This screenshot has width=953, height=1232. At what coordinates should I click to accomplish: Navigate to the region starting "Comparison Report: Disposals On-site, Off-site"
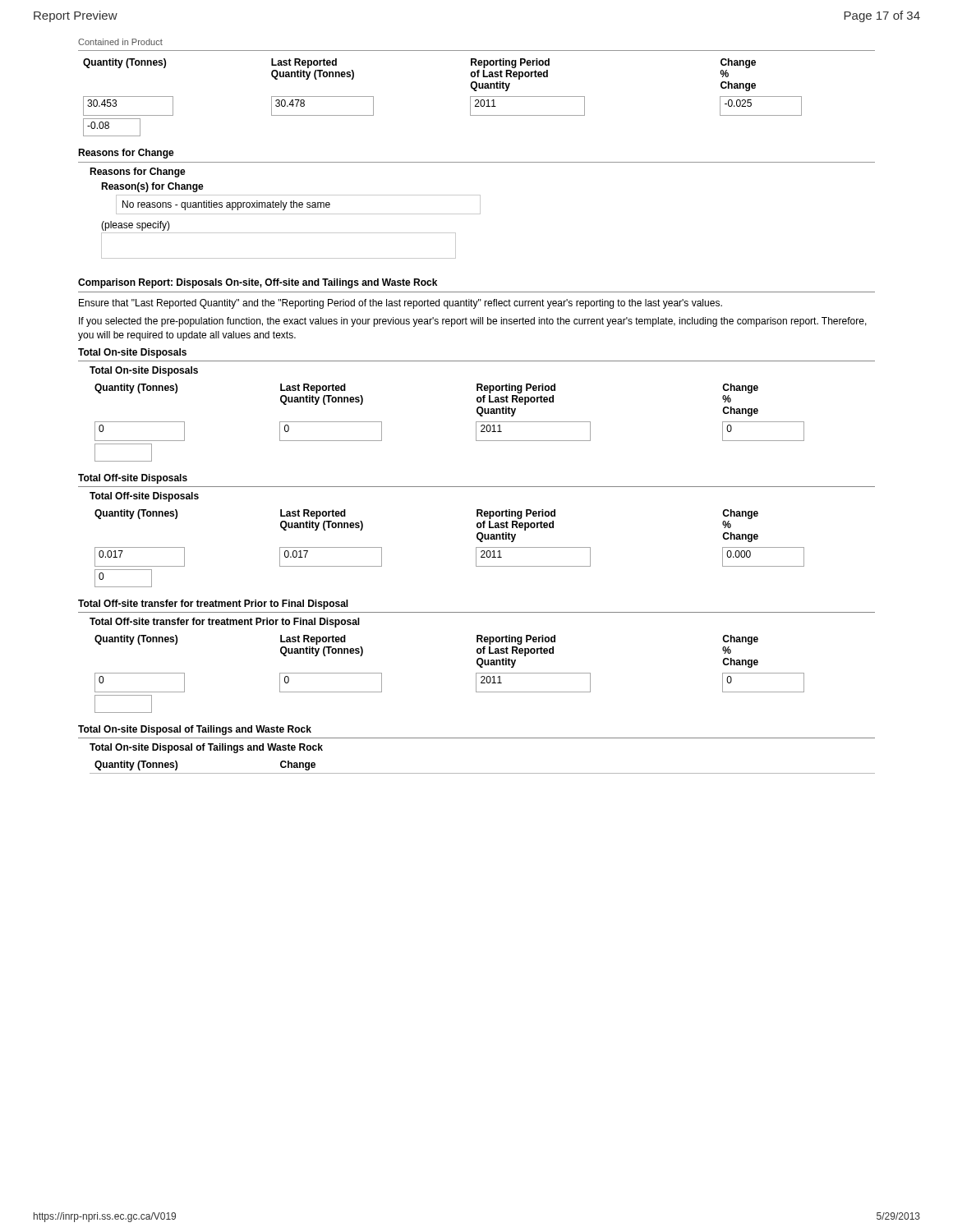(258, 283)
